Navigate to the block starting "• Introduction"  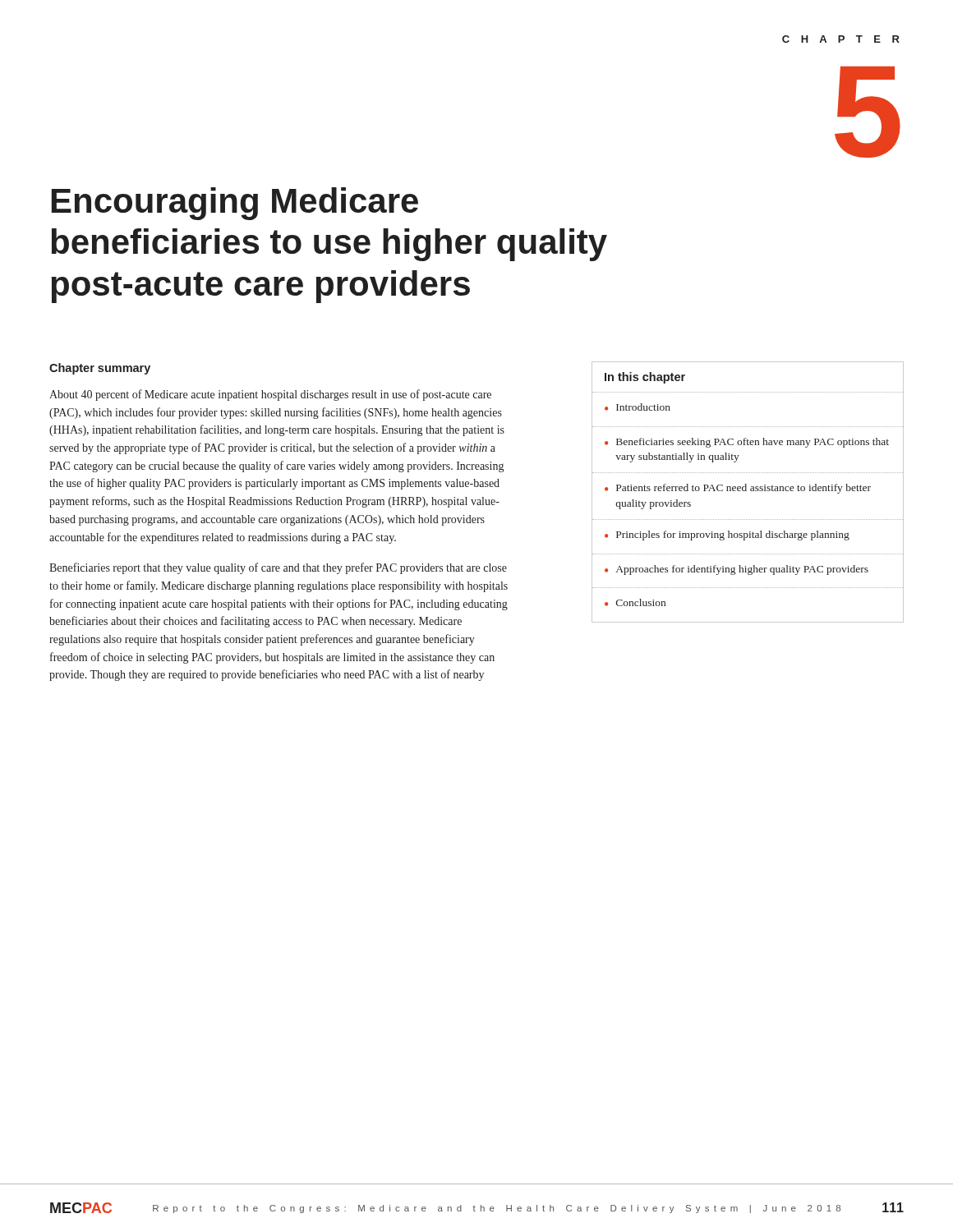pos(637,409)
